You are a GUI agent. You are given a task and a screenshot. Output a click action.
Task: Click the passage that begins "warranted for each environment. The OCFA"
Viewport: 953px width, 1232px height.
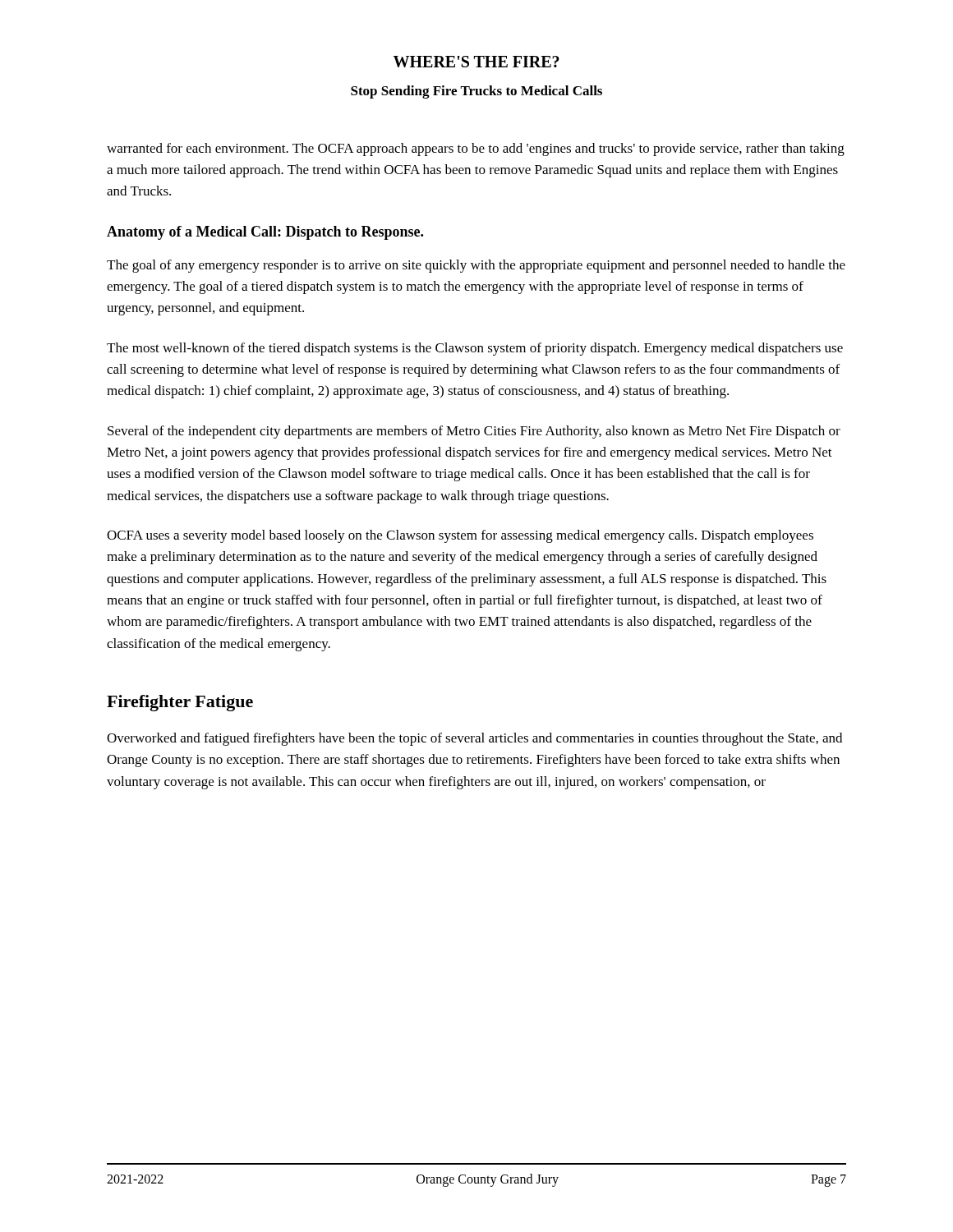[476, 170]
